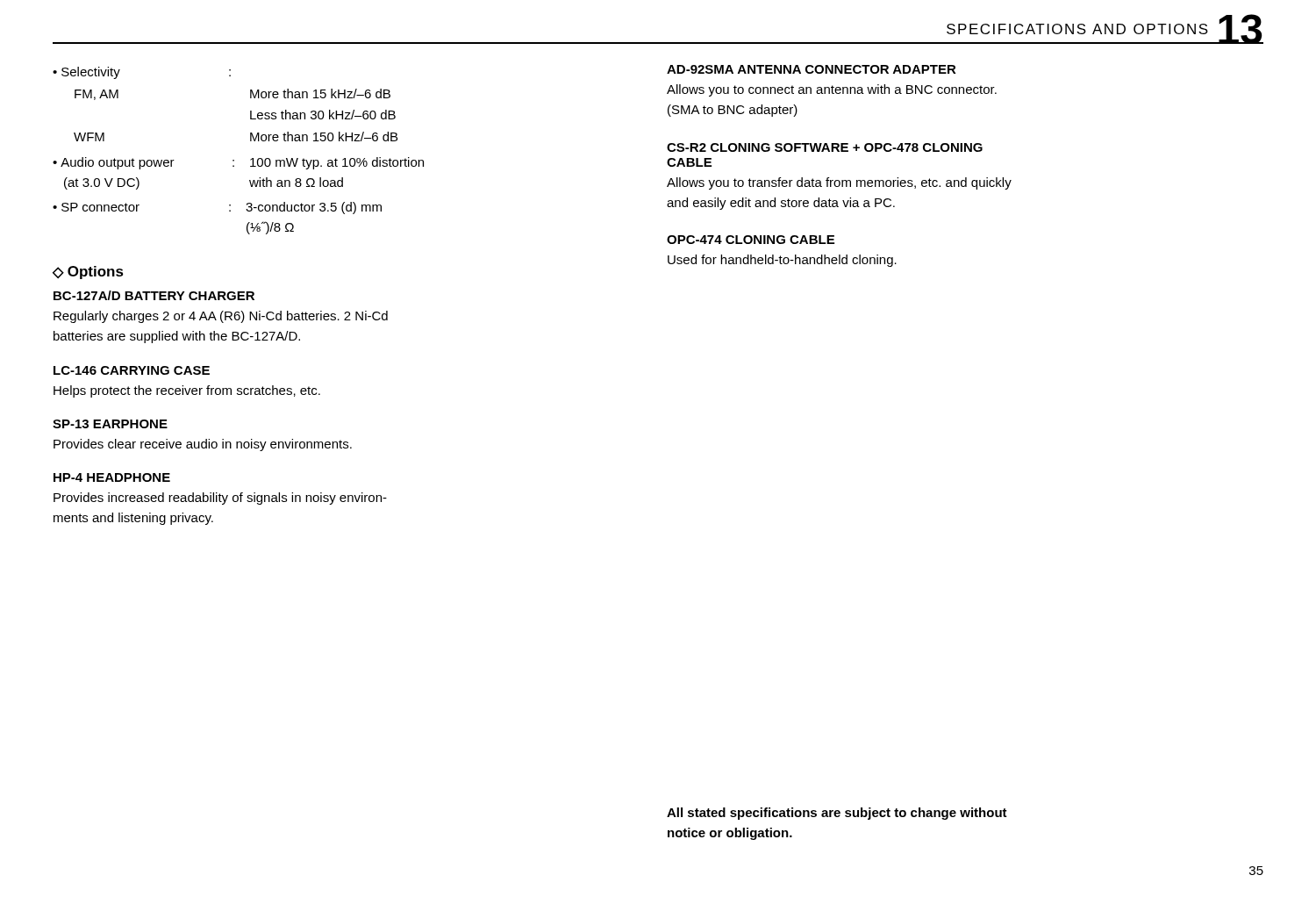Viewport: 1316px width, 904px height.
Task: Find the text block that reads "AD-92SMA ANTENNA CONNECTOR ADAPTER"
Action: [x=956, y=91]
